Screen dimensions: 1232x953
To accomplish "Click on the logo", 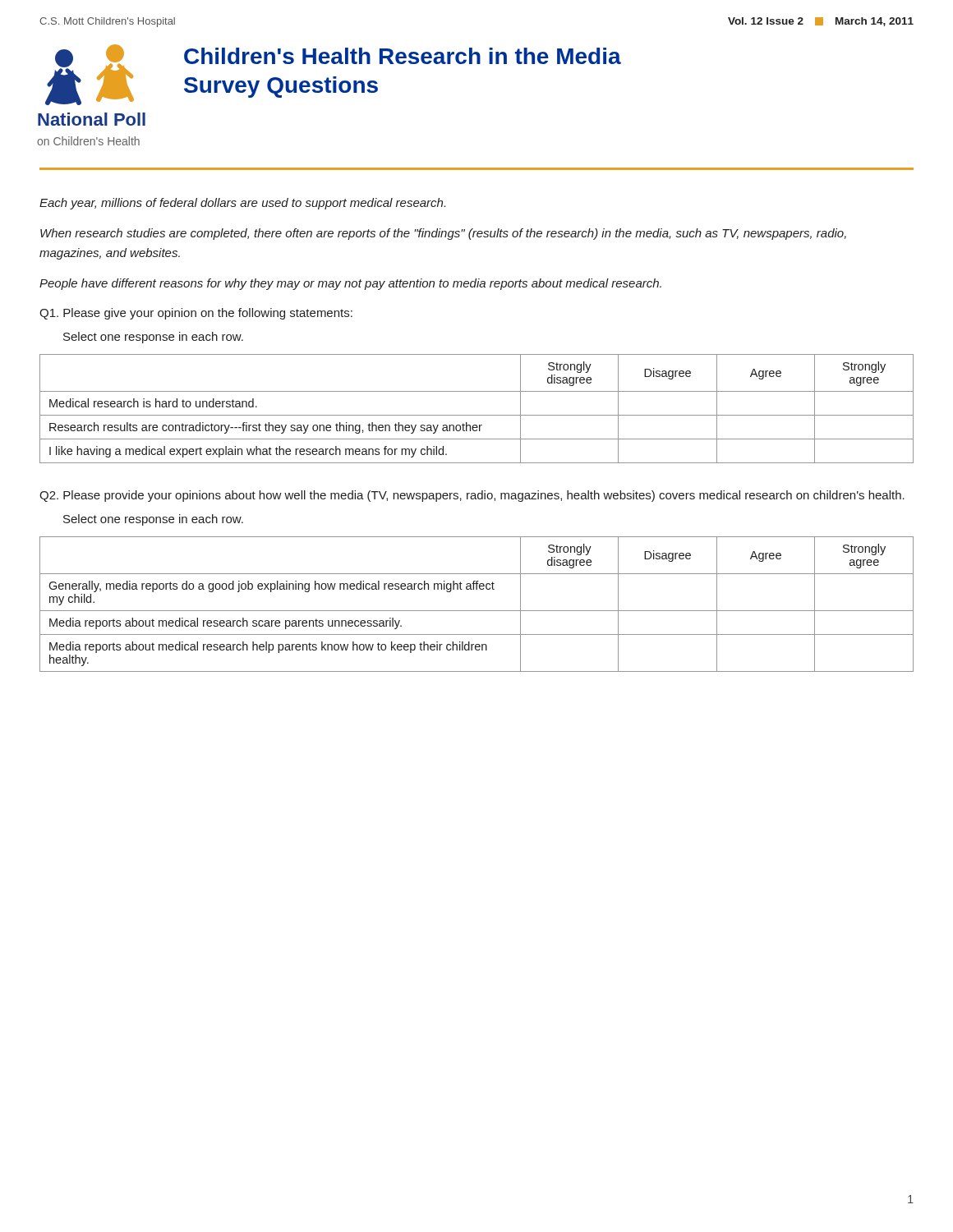I will [x=97, y=94].
